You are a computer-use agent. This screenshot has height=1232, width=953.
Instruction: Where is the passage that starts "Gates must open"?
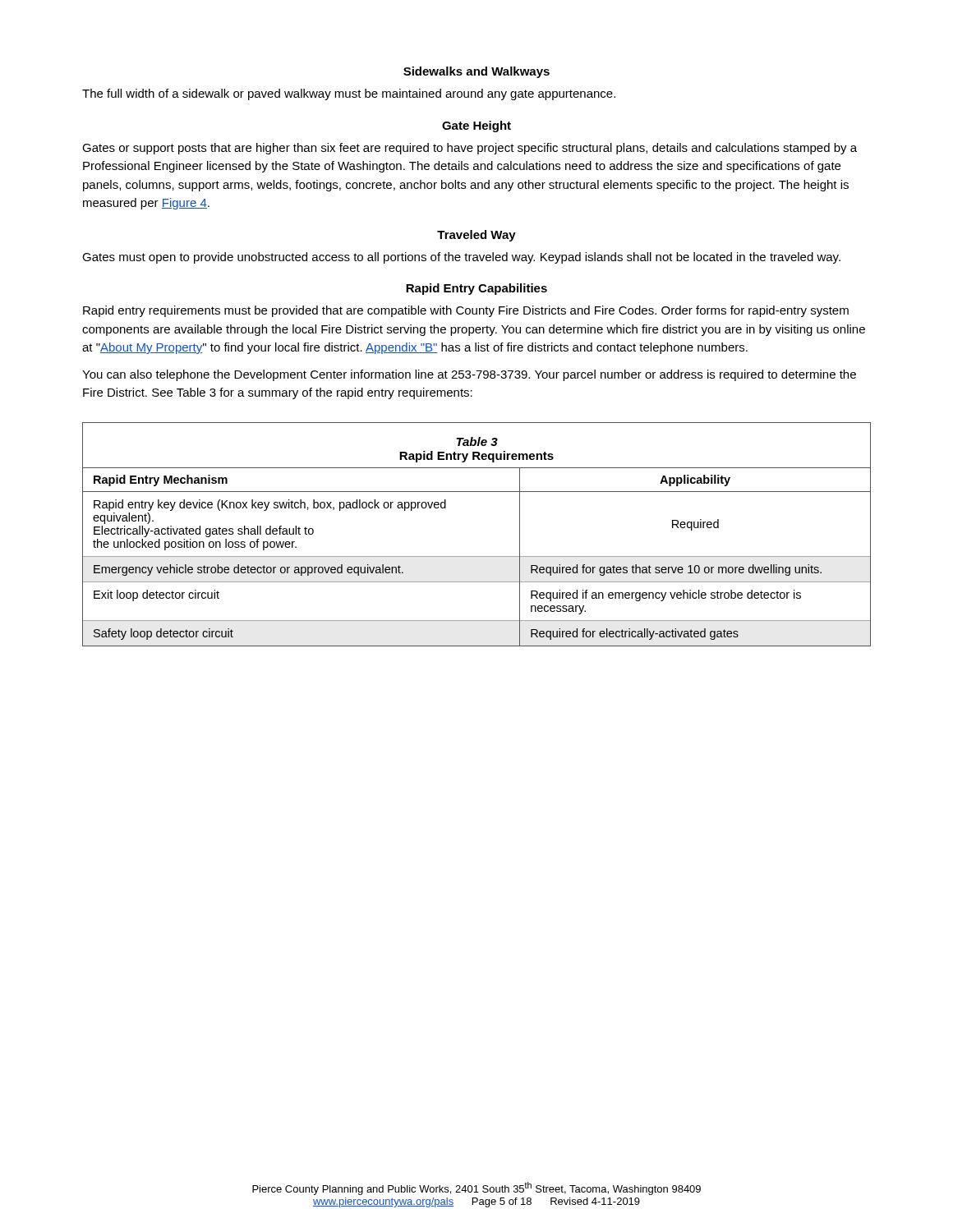[462, 256]
